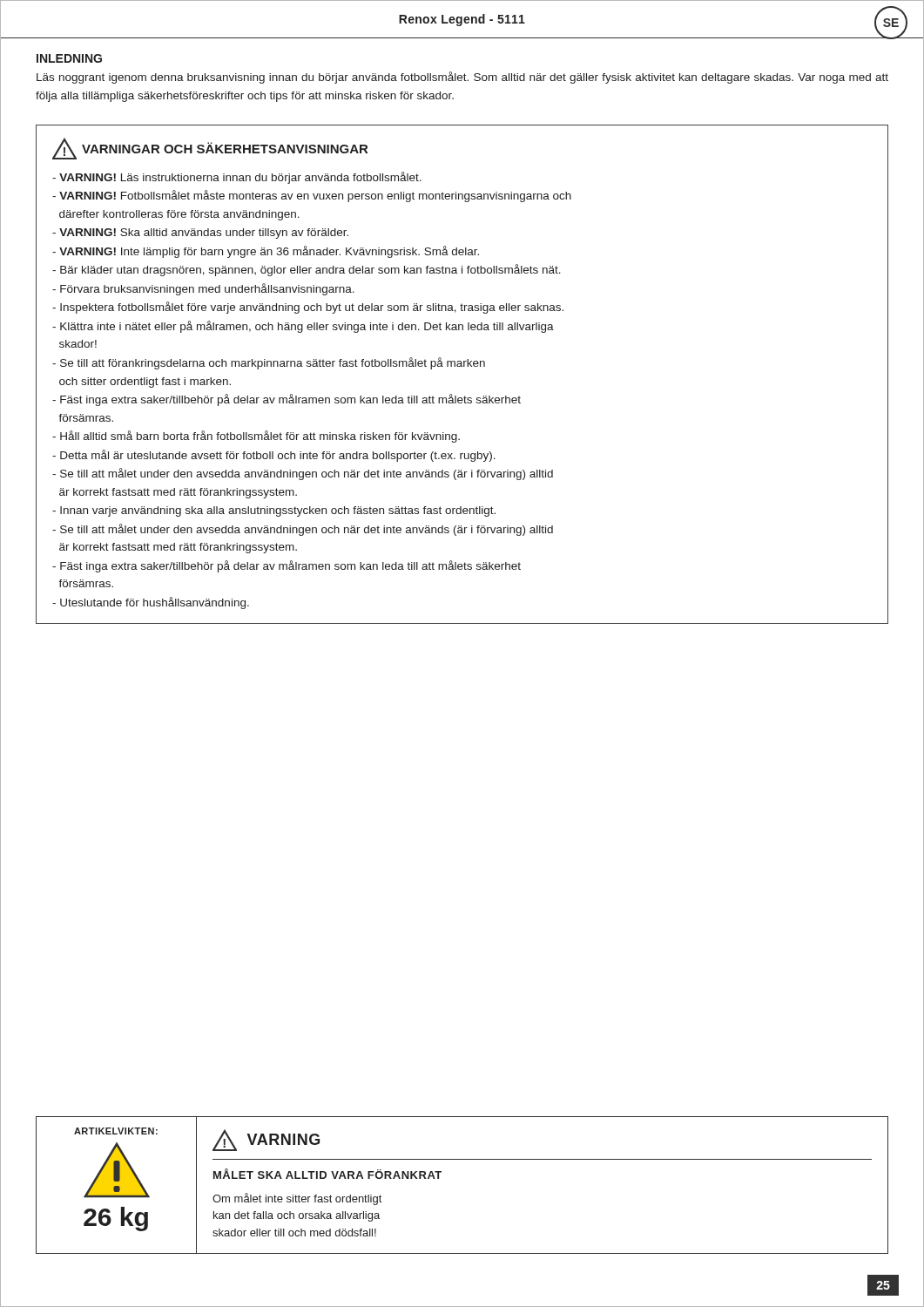Select the text starting "Håll alltid små barn"
This screenshot has width=924, height=1307.
(256, 436)
